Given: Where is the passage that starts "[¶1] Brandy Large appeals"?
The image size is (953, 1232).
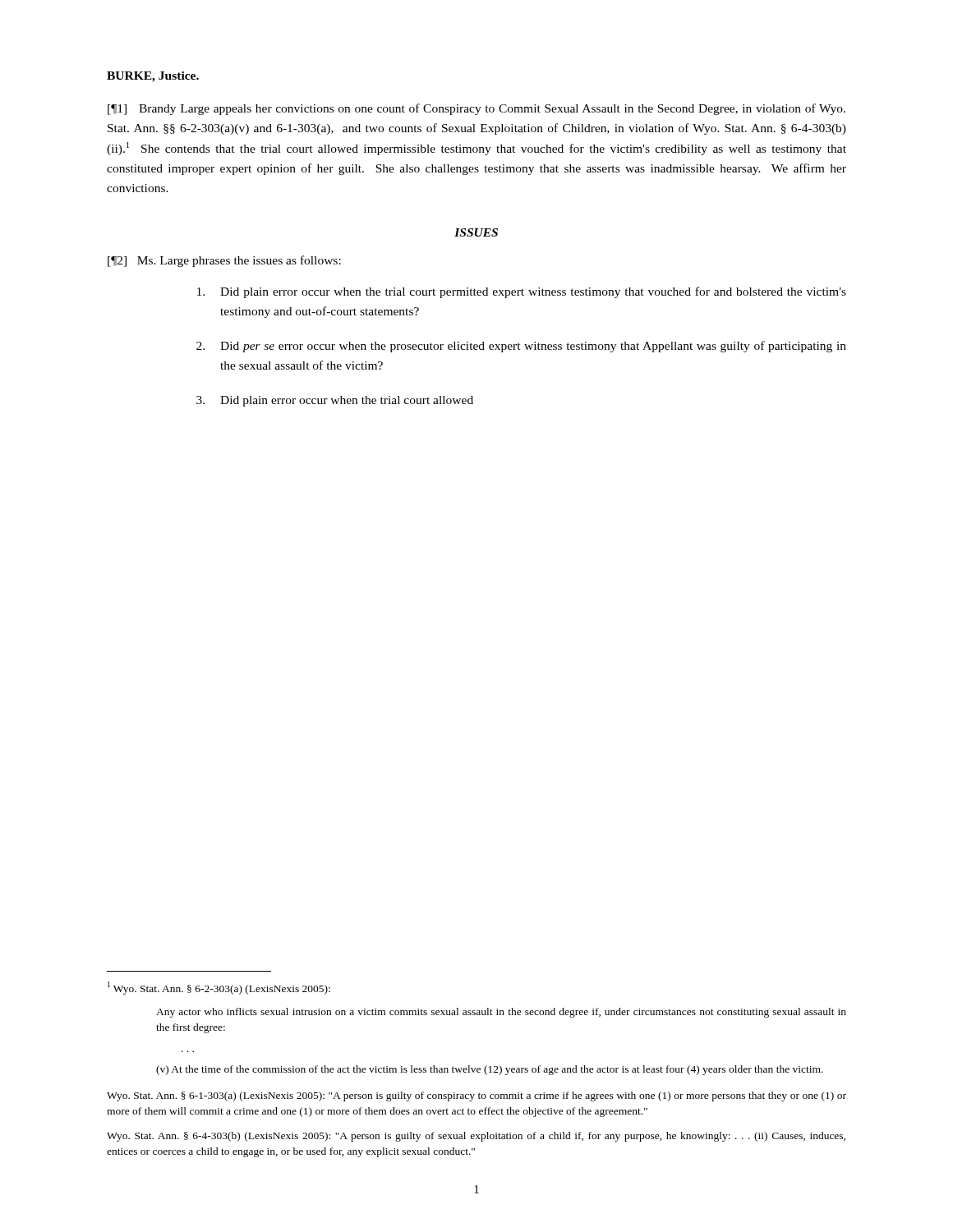Looking at the screenshot, I should coord(476,148).
